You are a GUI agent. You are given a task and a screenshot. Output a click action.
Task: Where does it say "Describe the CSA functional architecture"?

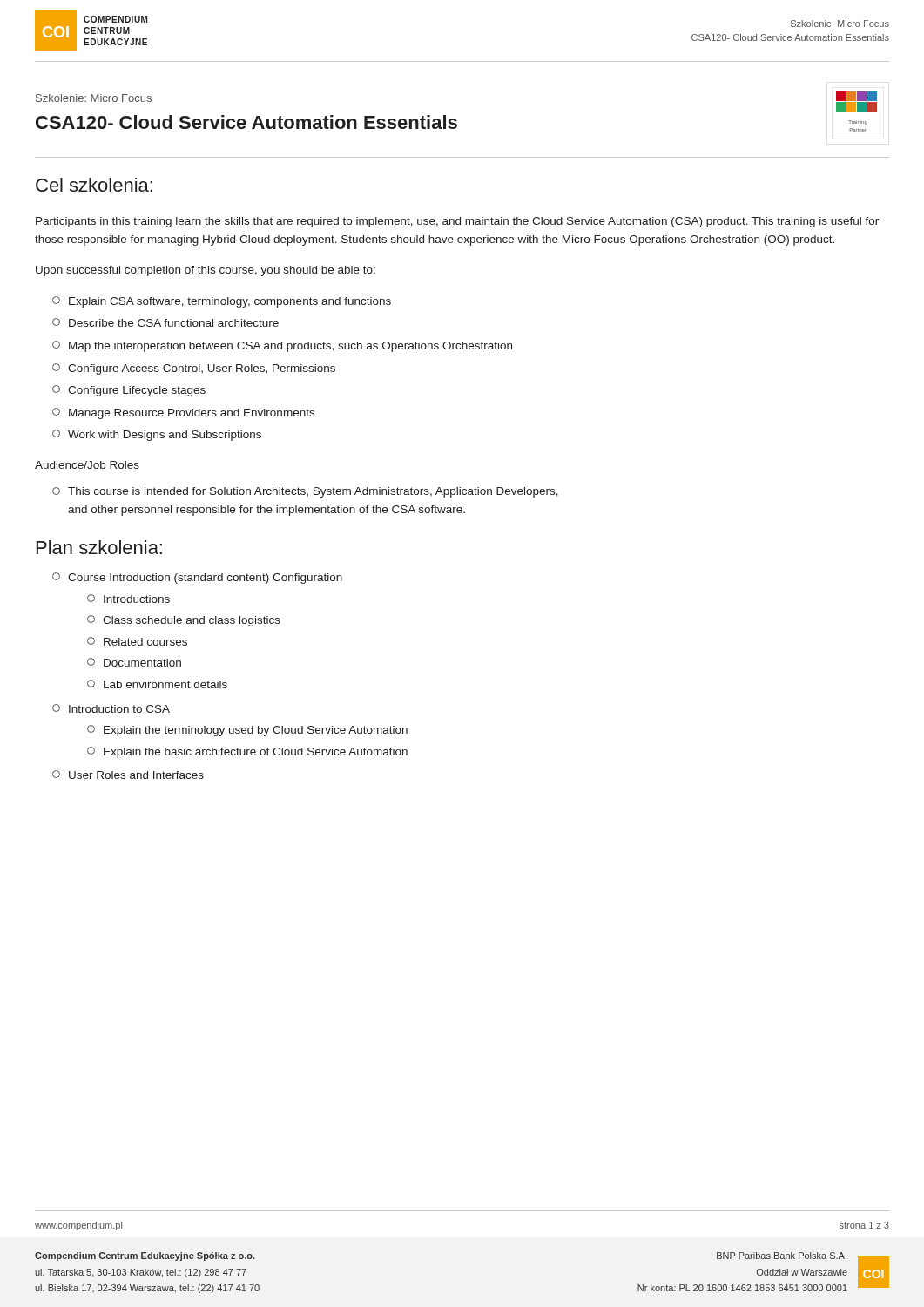166,323
